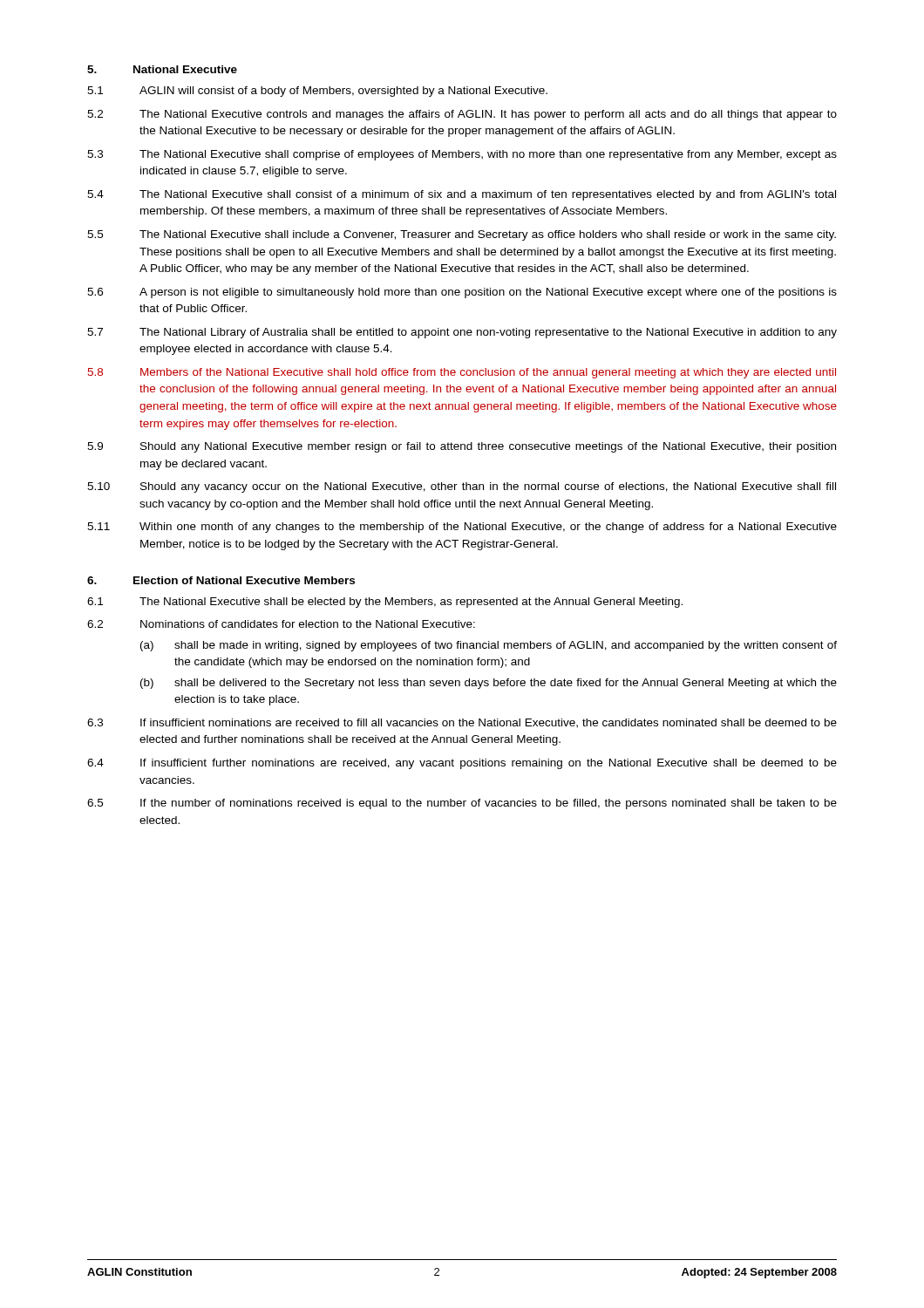The width and height of the screenshot is (924, 1308).
Task: Where is the passage that starts "6.4 If insufficient further nominations are"?
Action: (462, 771)
